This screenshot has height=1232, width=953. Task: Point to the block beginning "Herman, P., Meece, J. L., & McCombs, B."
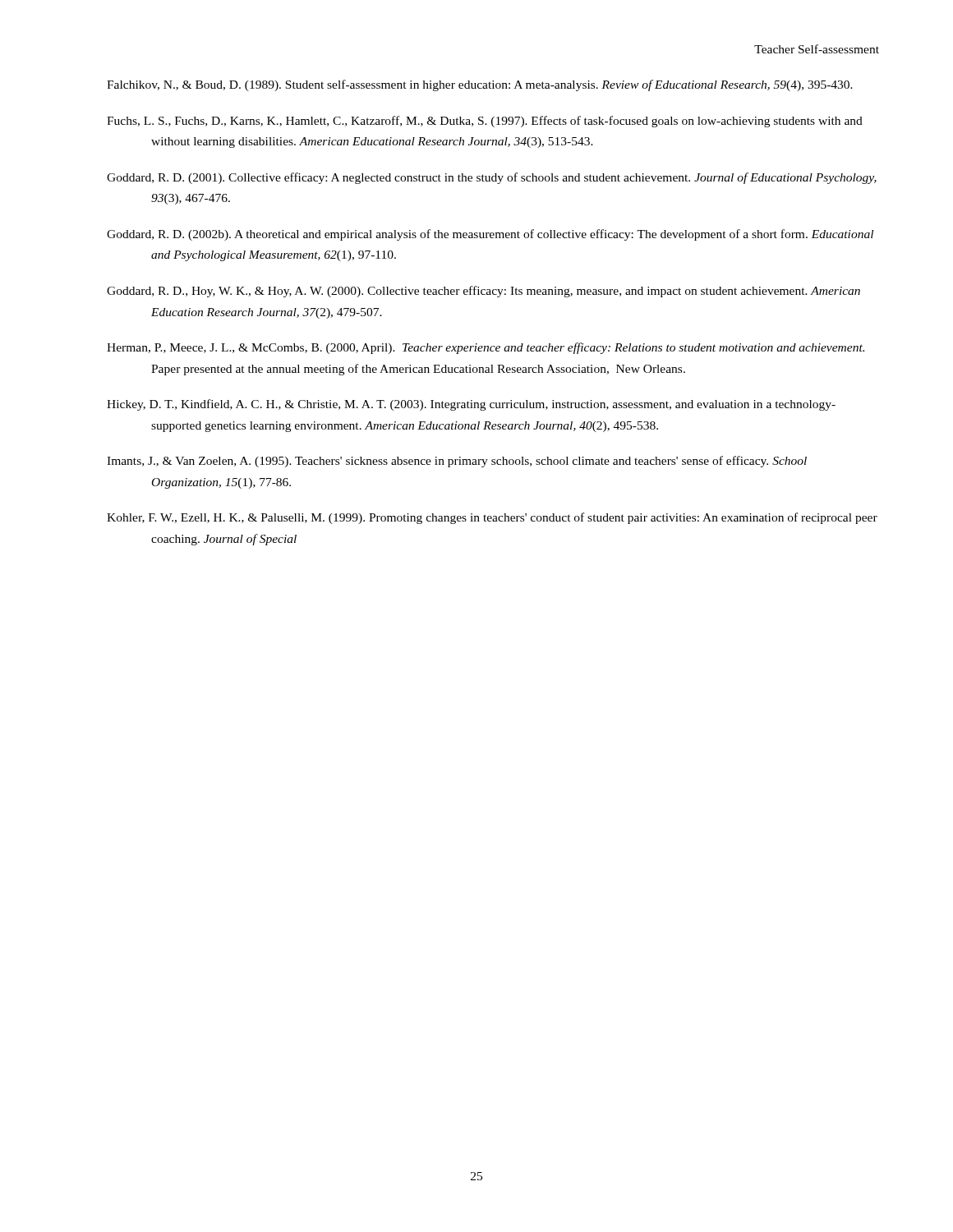[486, 358]
